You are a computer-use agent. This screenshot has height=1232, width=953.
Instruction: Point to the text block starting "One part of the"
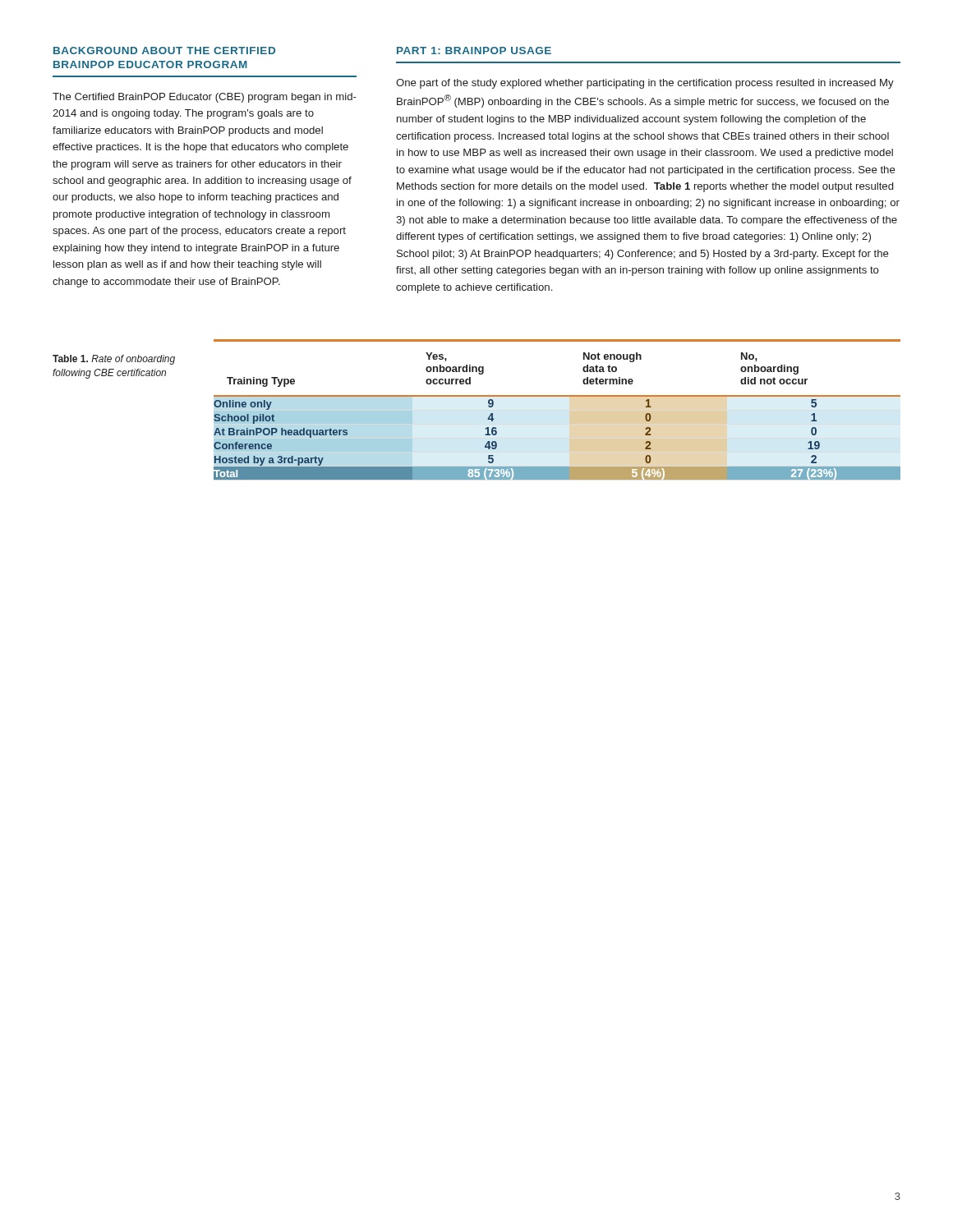[x=648, y=185]
